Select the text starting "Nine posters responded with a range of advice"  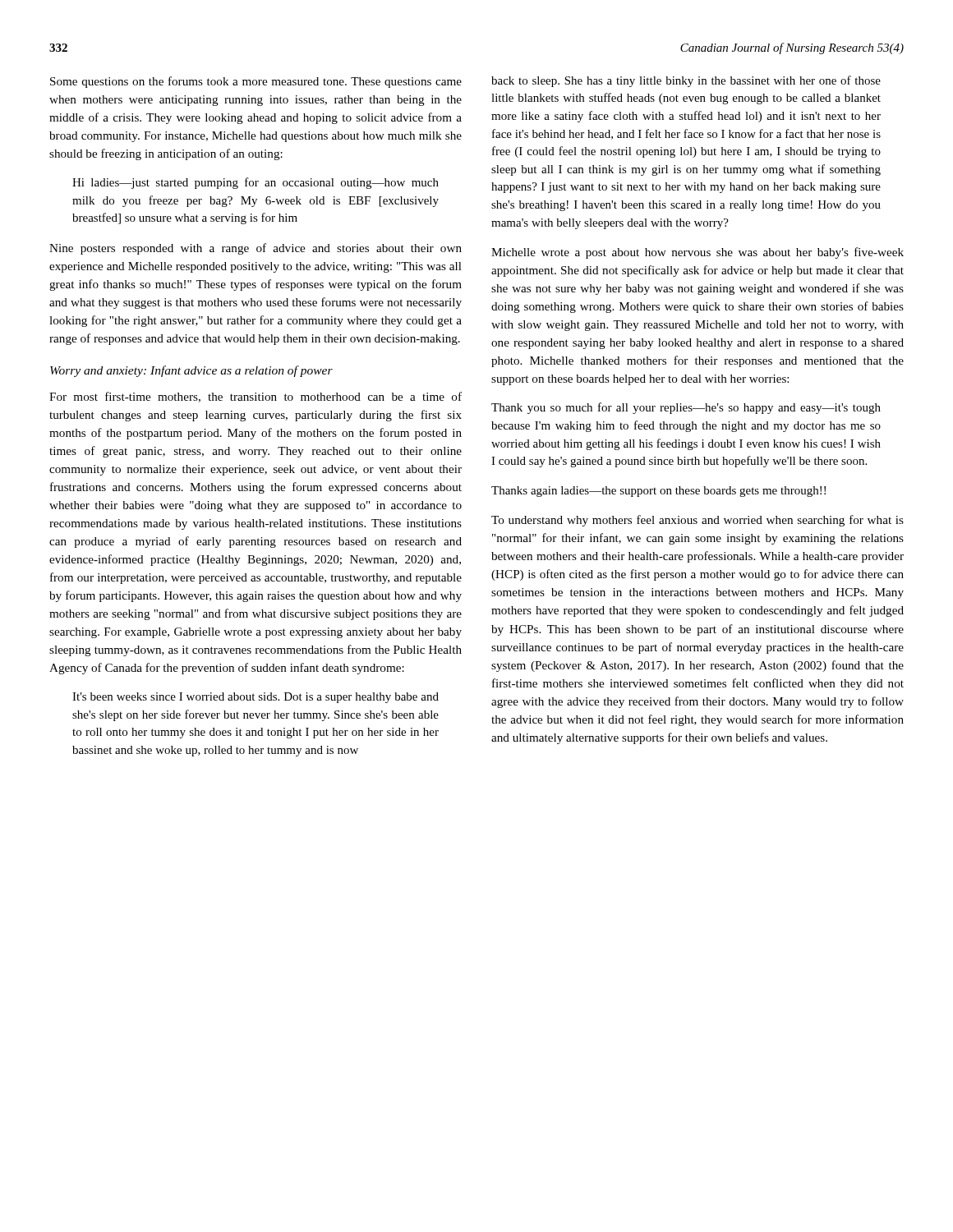(255, 293)
